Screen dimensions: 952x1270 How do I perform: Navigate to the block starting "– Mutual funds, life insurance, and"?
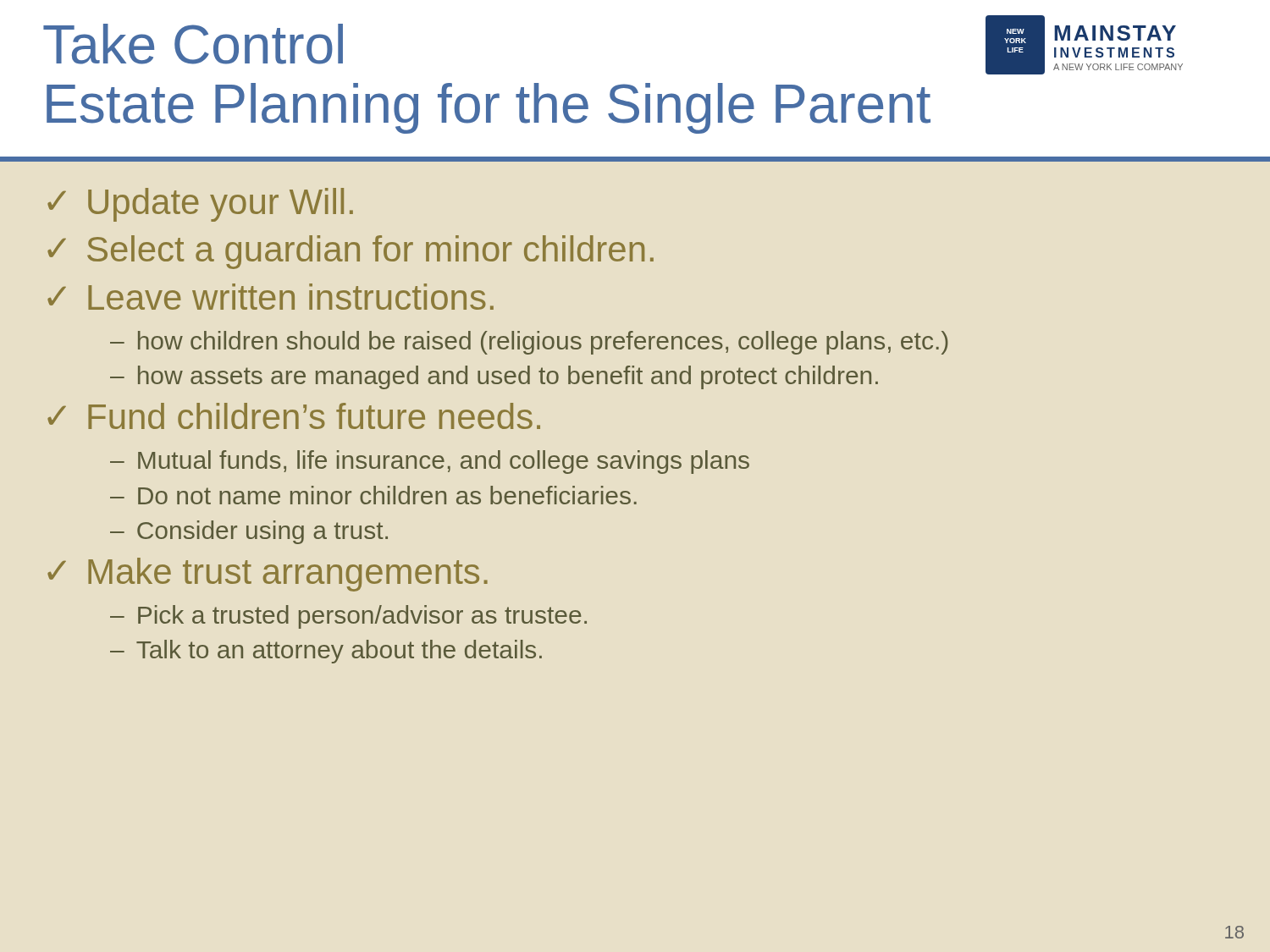tap(430, 460)
